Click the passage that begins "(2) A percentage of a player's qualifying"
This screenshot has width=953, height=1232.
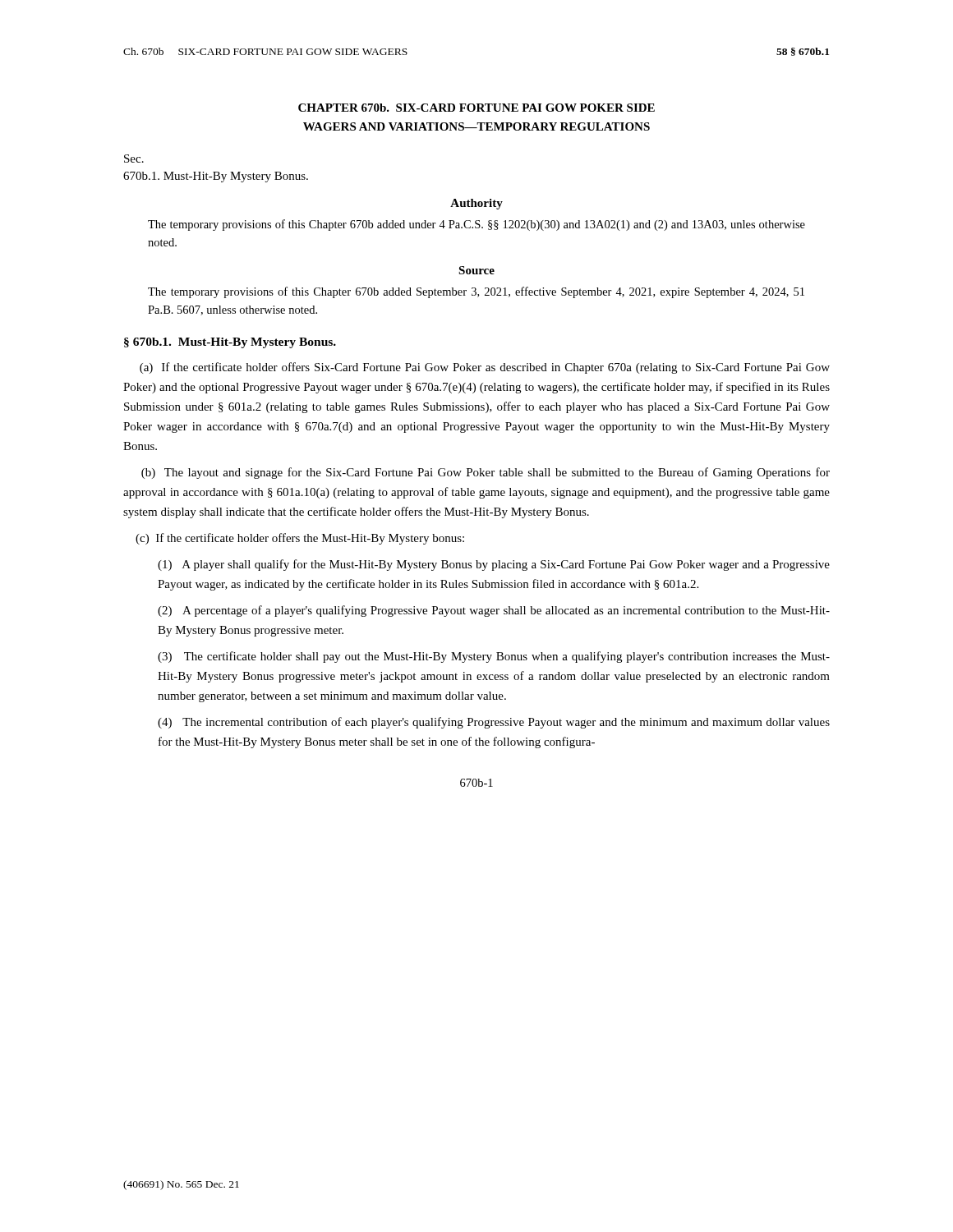coord(494,620)
